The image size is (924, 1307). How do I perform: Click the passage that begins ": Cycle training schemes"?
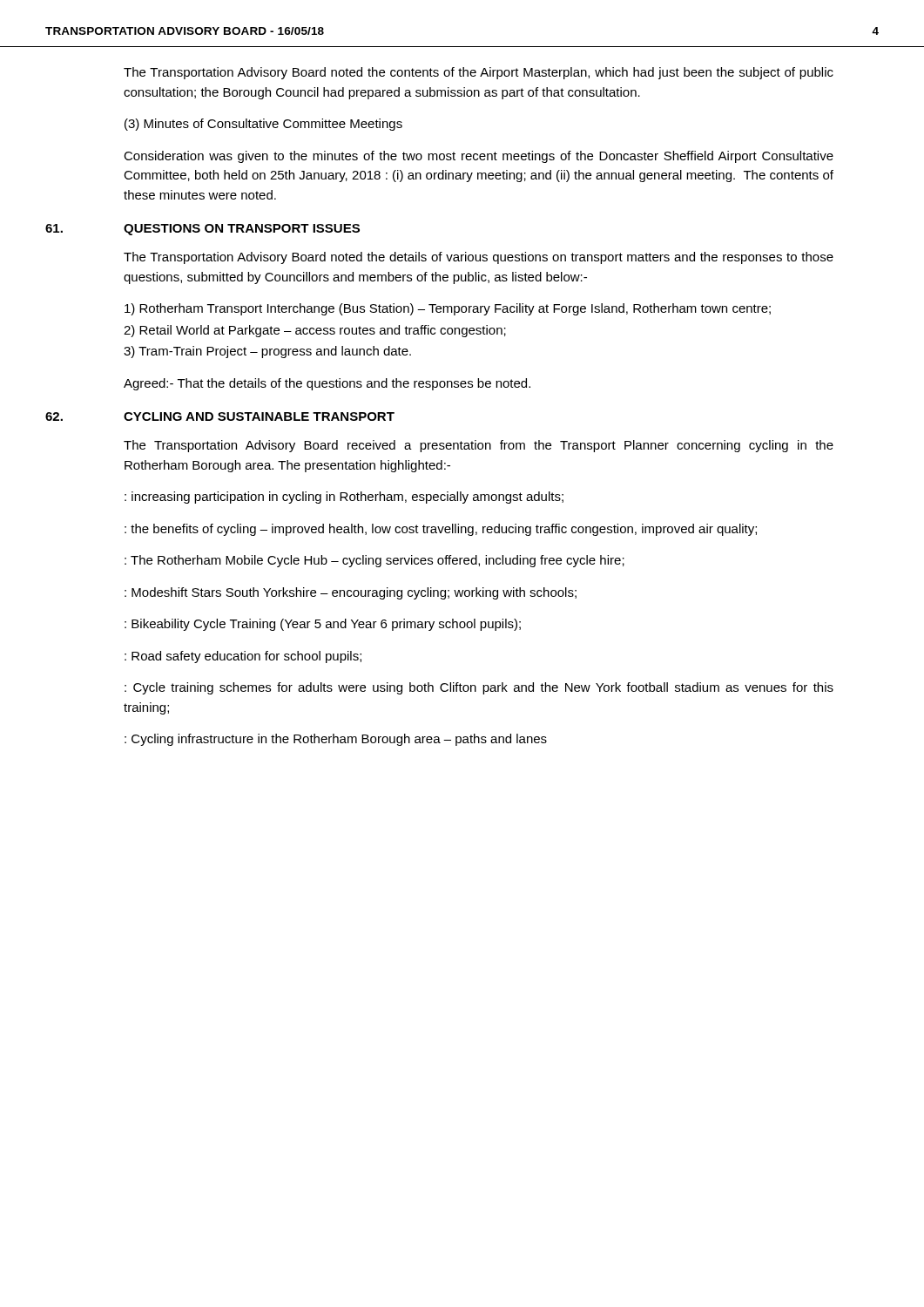479,697
